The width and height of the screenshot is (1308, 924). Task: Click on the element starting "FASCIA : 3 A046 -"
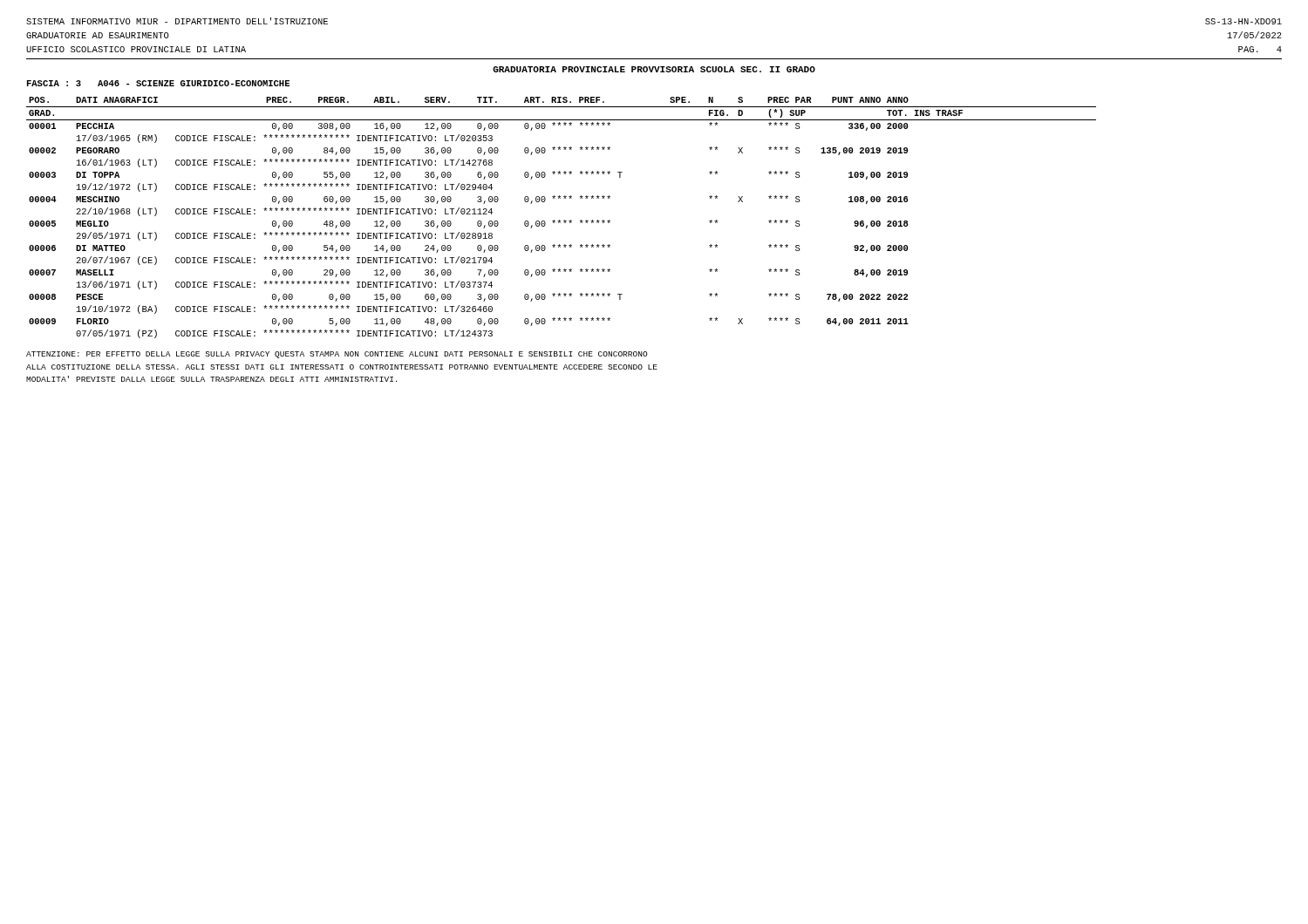158,84
